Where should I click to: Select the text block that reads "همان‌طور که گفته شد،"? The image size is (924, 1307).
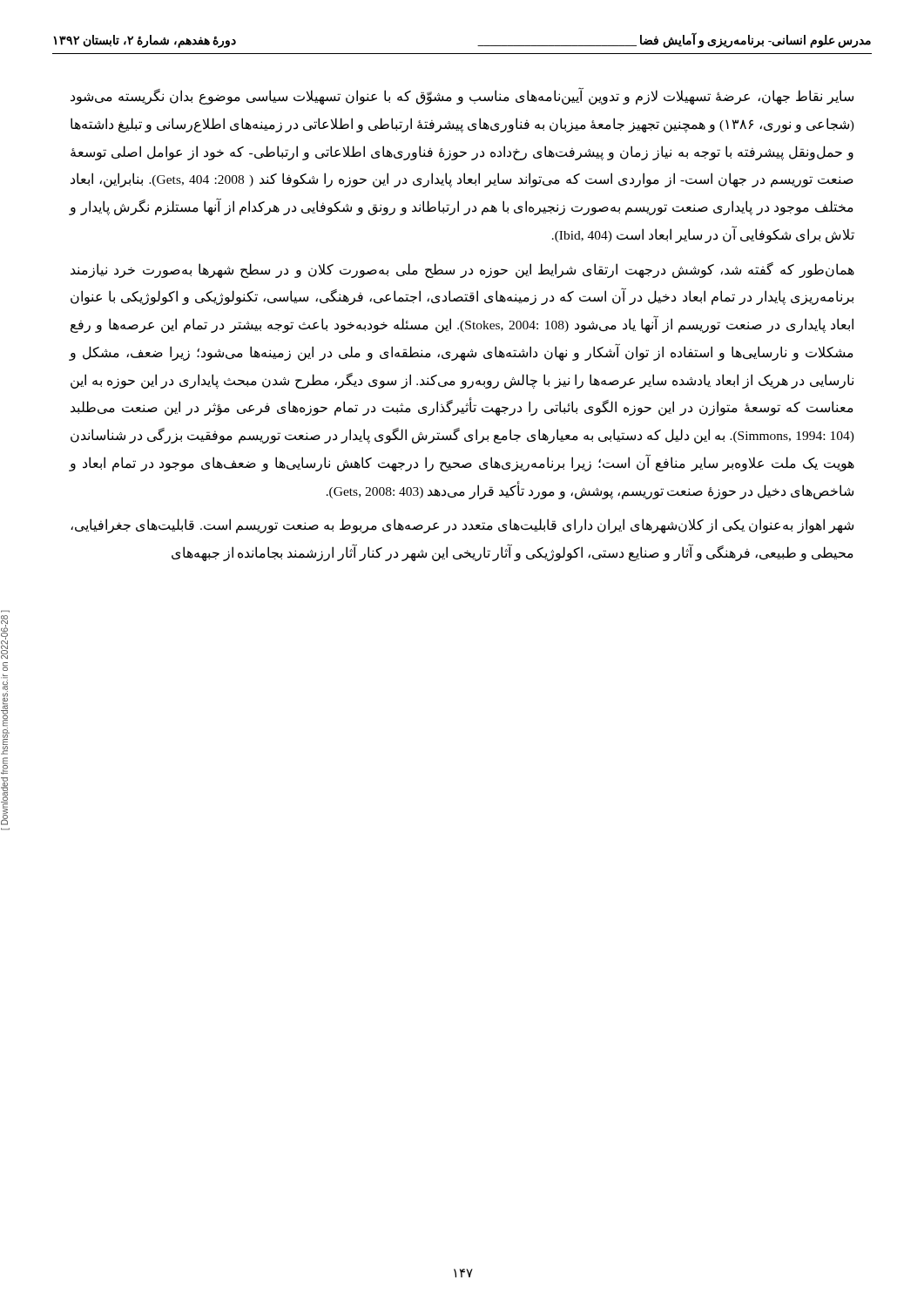point(462,380)
